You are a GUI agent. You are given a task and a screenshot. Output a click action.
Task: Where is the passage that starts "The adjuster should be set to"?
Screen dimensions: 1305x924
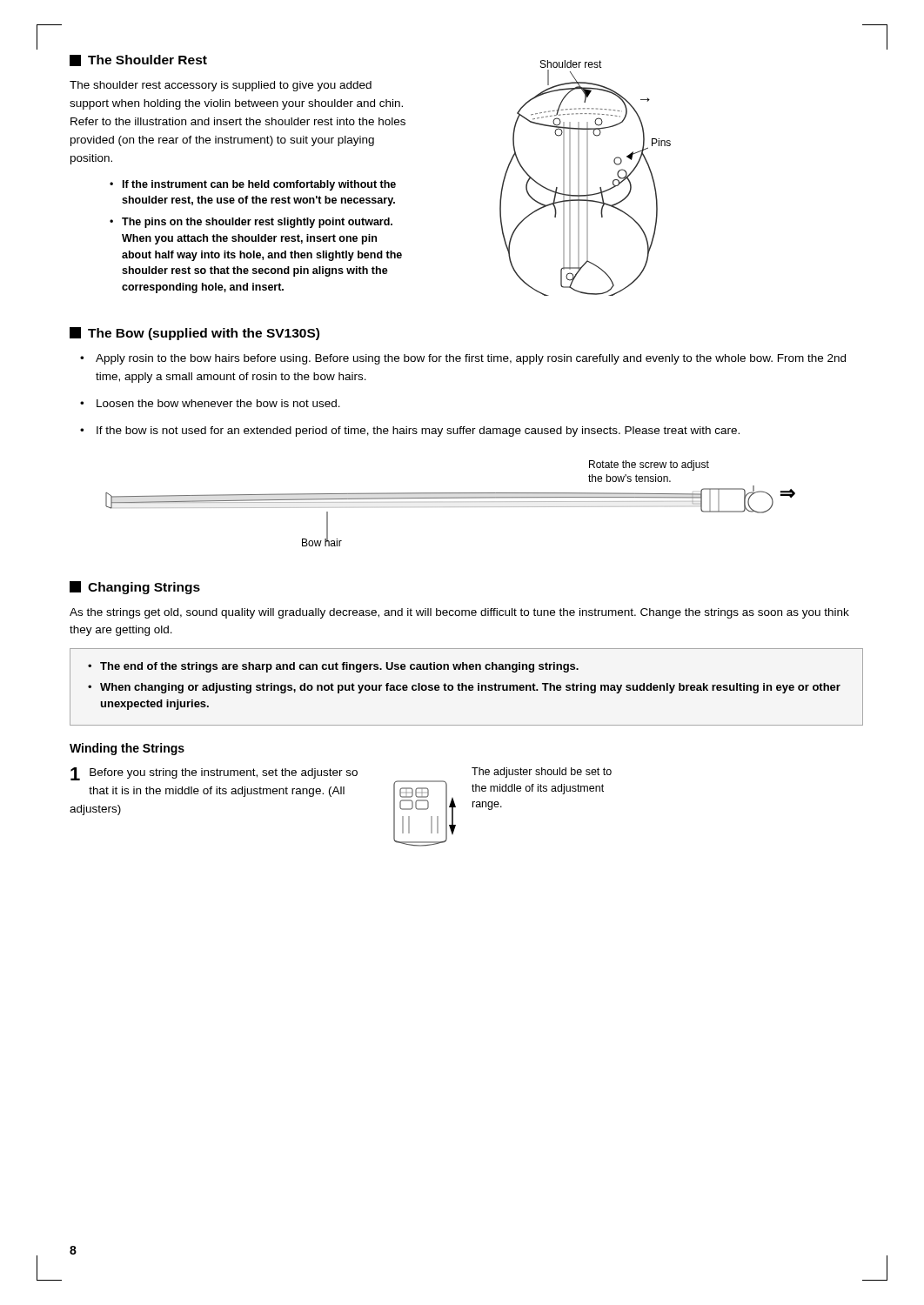(542, 788)
